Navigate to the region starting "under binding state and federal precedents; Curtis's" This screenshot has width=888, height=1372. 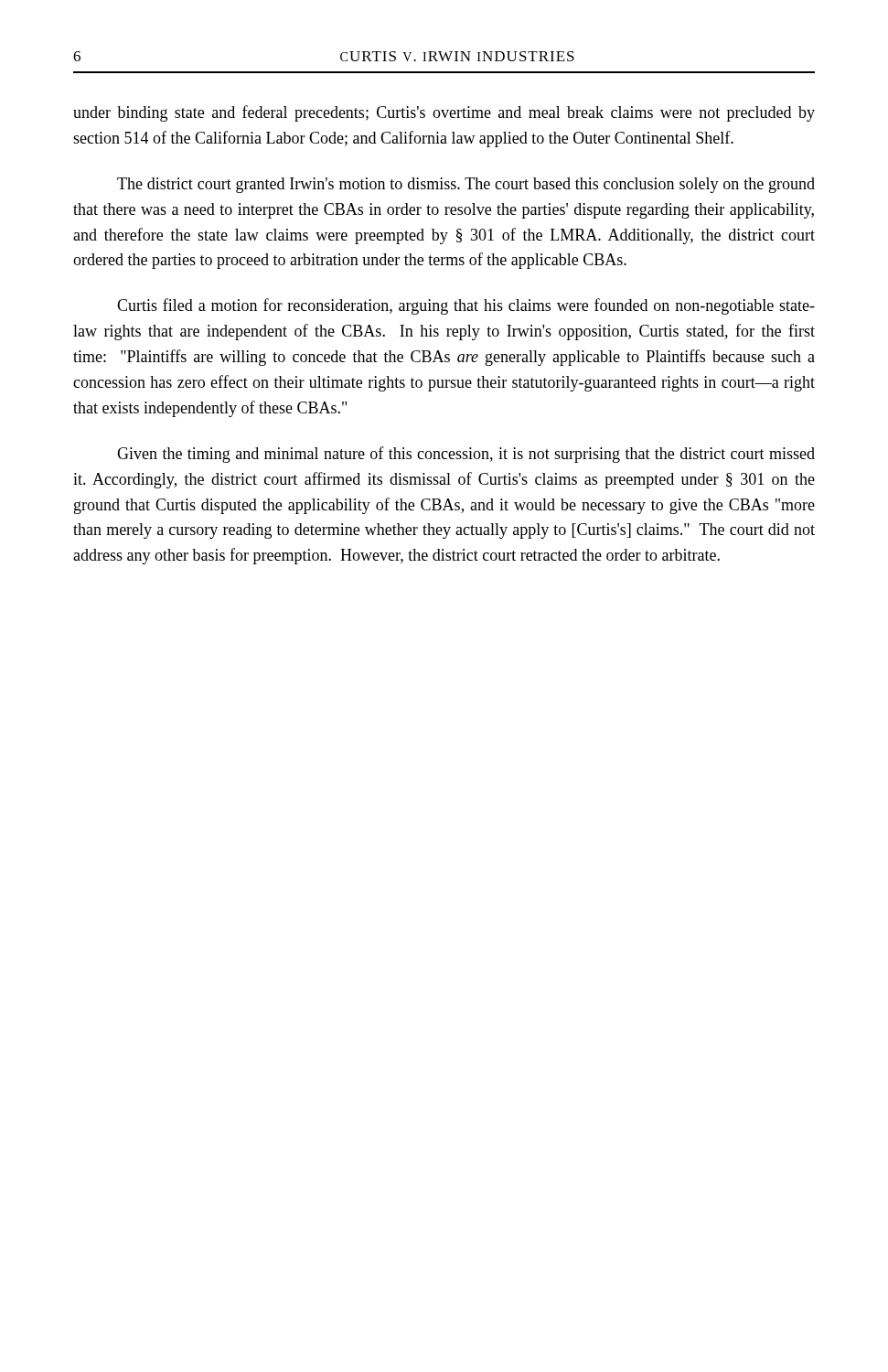pyautogui.click(x=444, y=335)
